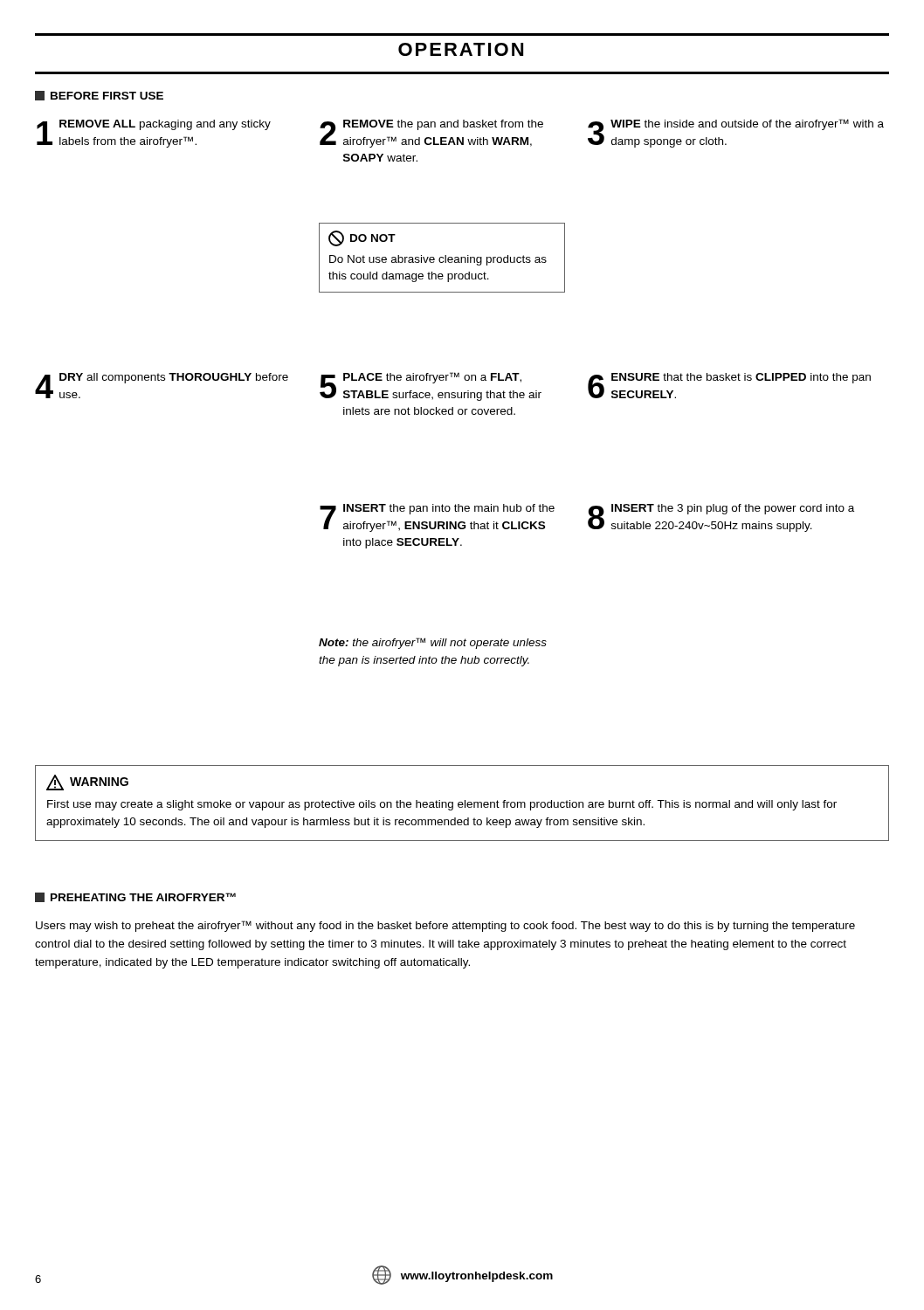The width and height of the screenshot is (924, 1310).
Task: Point to the block starting "7 INSERT the"
Action: pyautogui.click(x=441, y=525)
